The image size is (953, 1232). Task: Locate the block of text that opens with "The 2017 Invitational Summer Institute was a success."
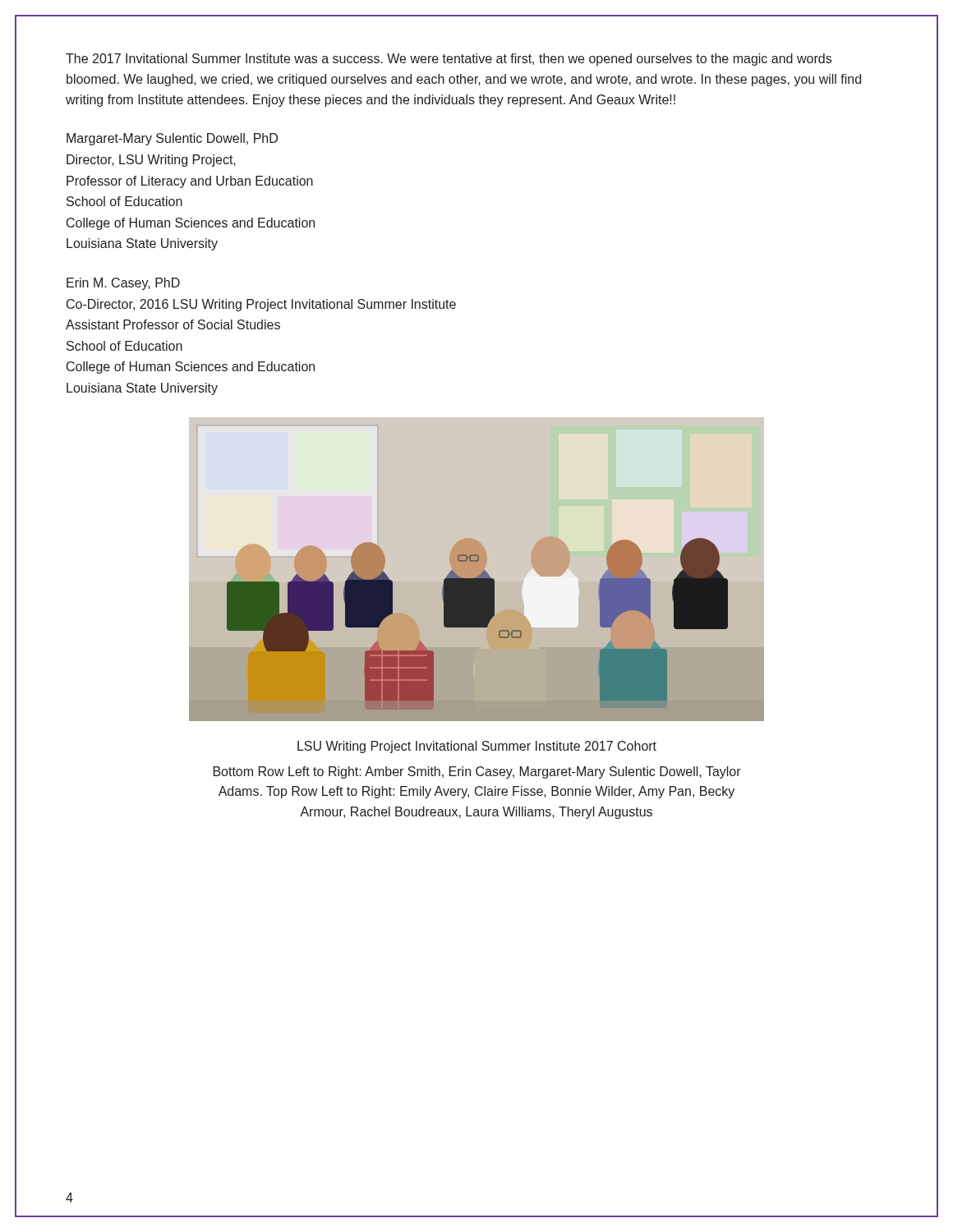[x=464, y=79]
